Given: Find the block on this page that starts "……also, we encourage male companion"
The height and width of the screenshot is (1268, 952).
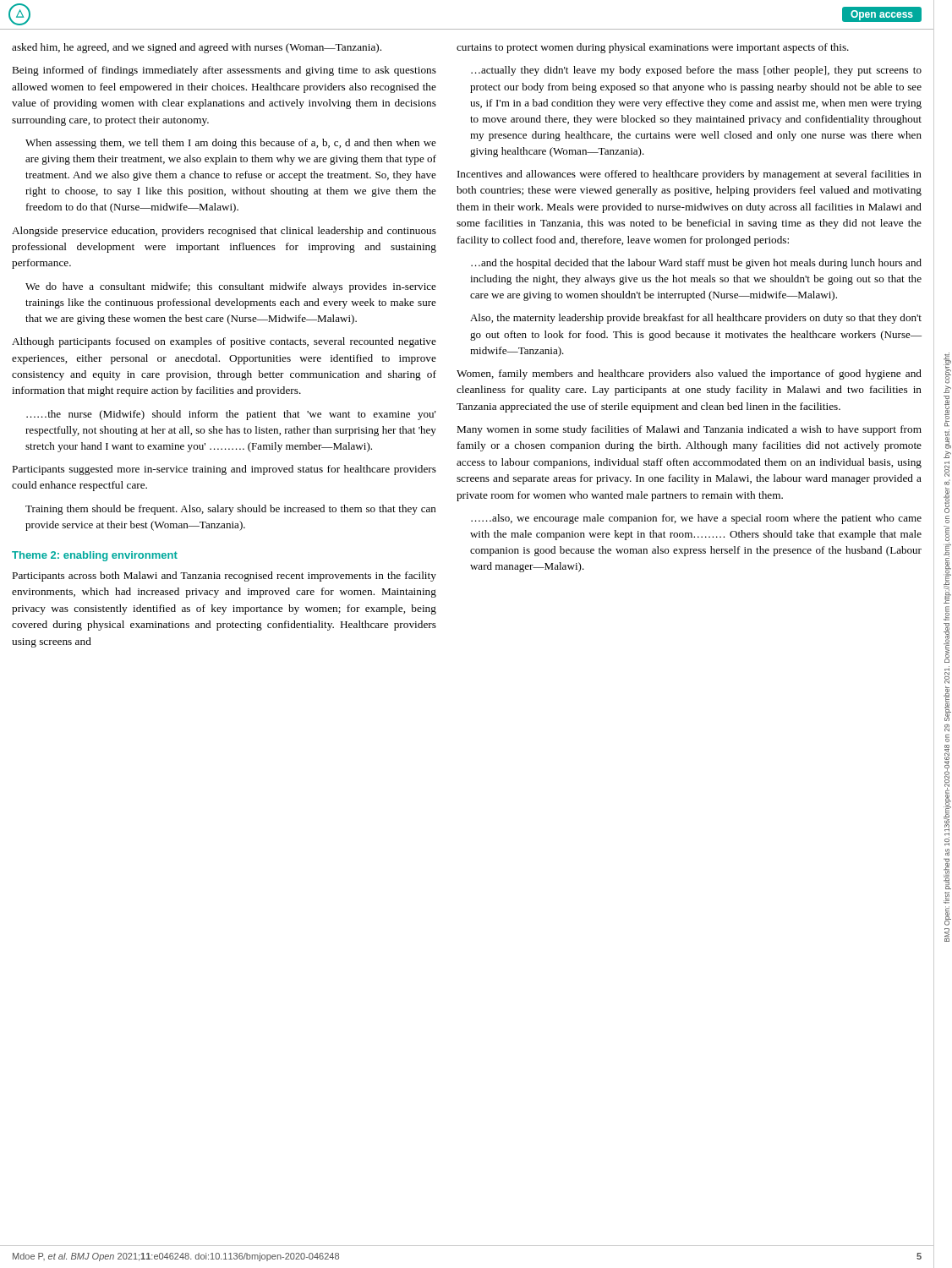Looking at the screenshot, I should coord(696,542).
